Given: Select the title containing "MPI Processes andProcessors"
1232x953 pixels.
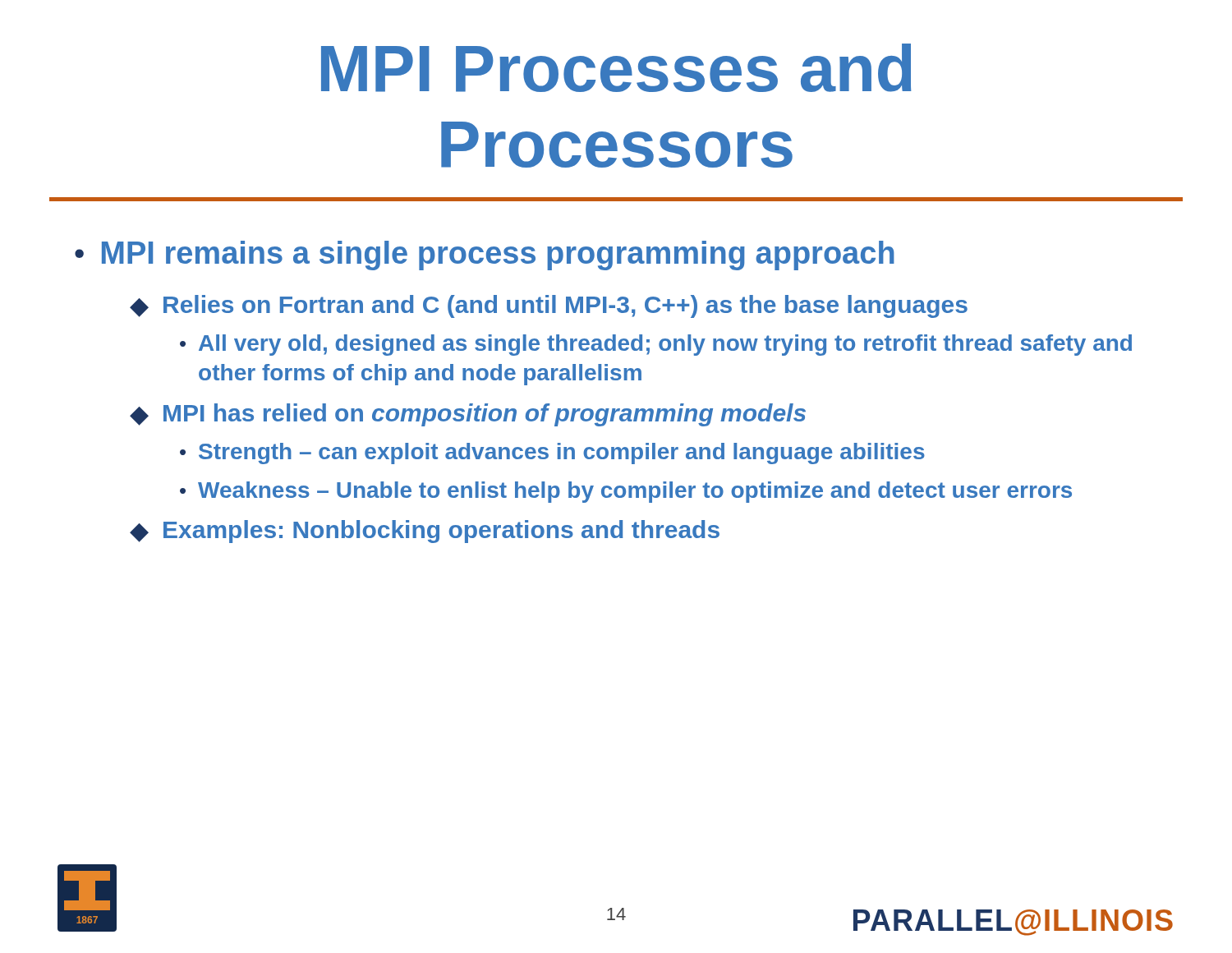Looking at the screenshot, I should [x=616, y=107].
